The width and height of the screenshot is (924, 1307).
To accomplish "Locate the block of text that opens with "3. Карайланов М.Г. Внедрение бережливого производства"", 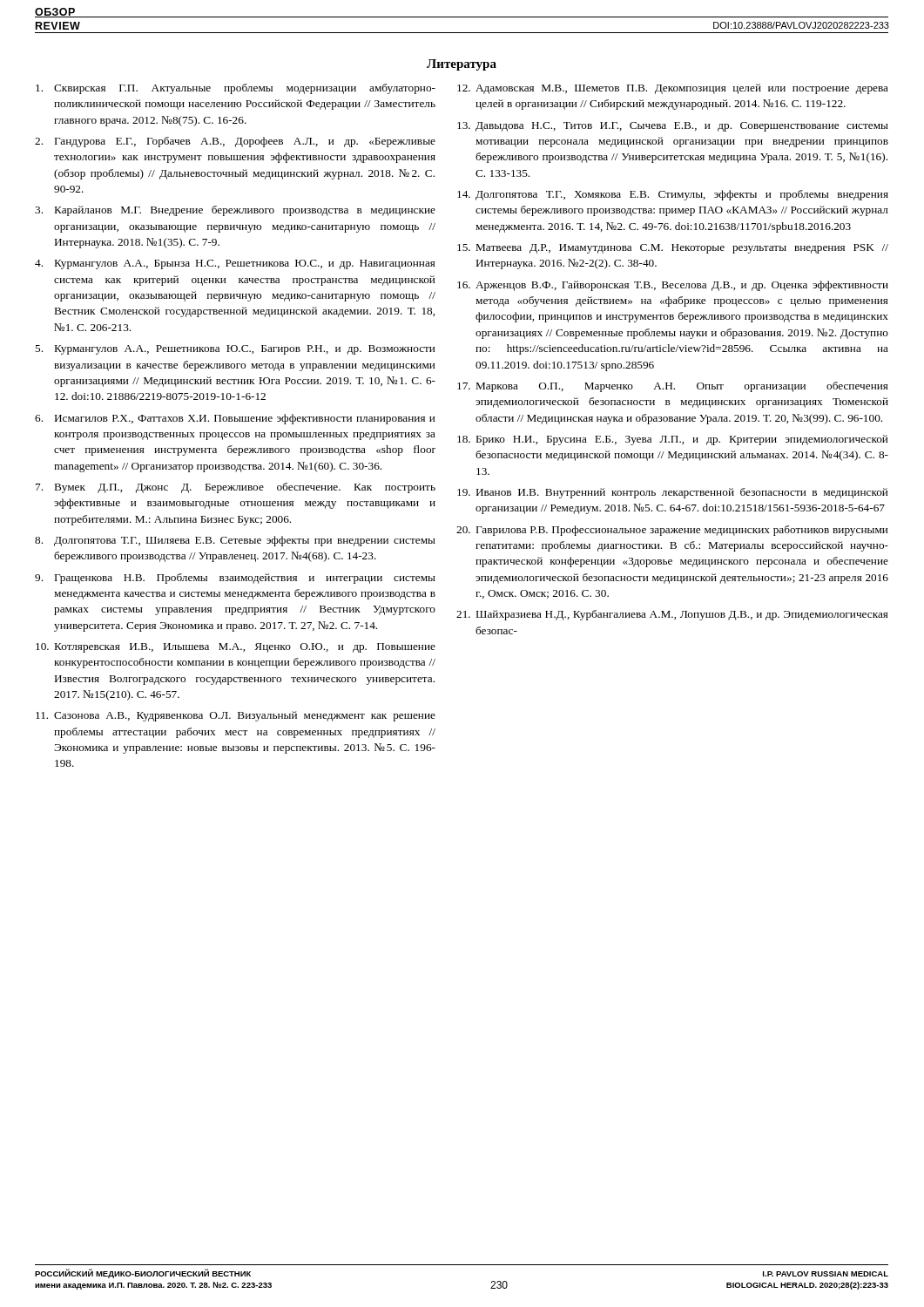I will pos(235,226).
